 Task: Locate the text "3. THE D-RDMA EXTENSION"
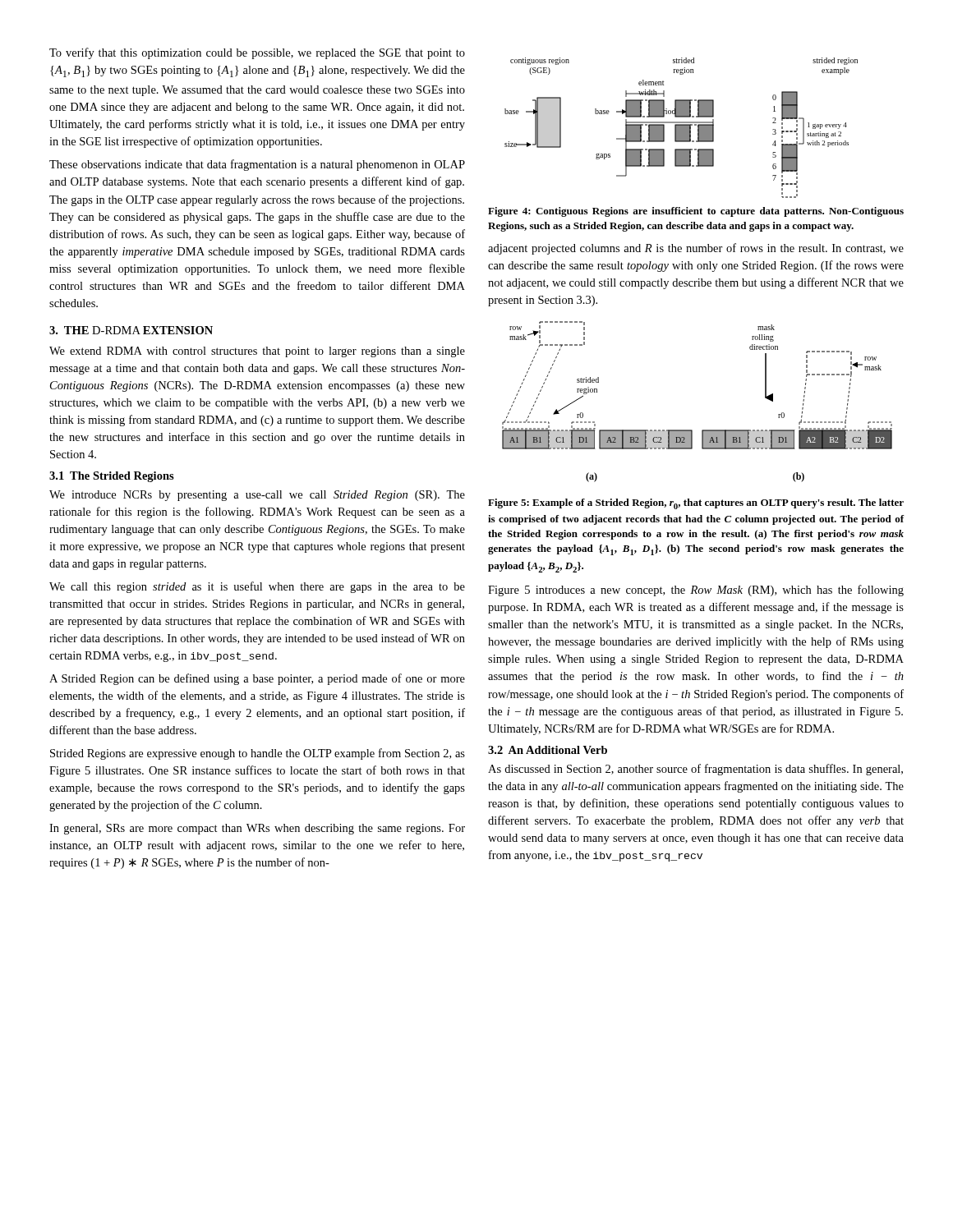pos(131,330)
